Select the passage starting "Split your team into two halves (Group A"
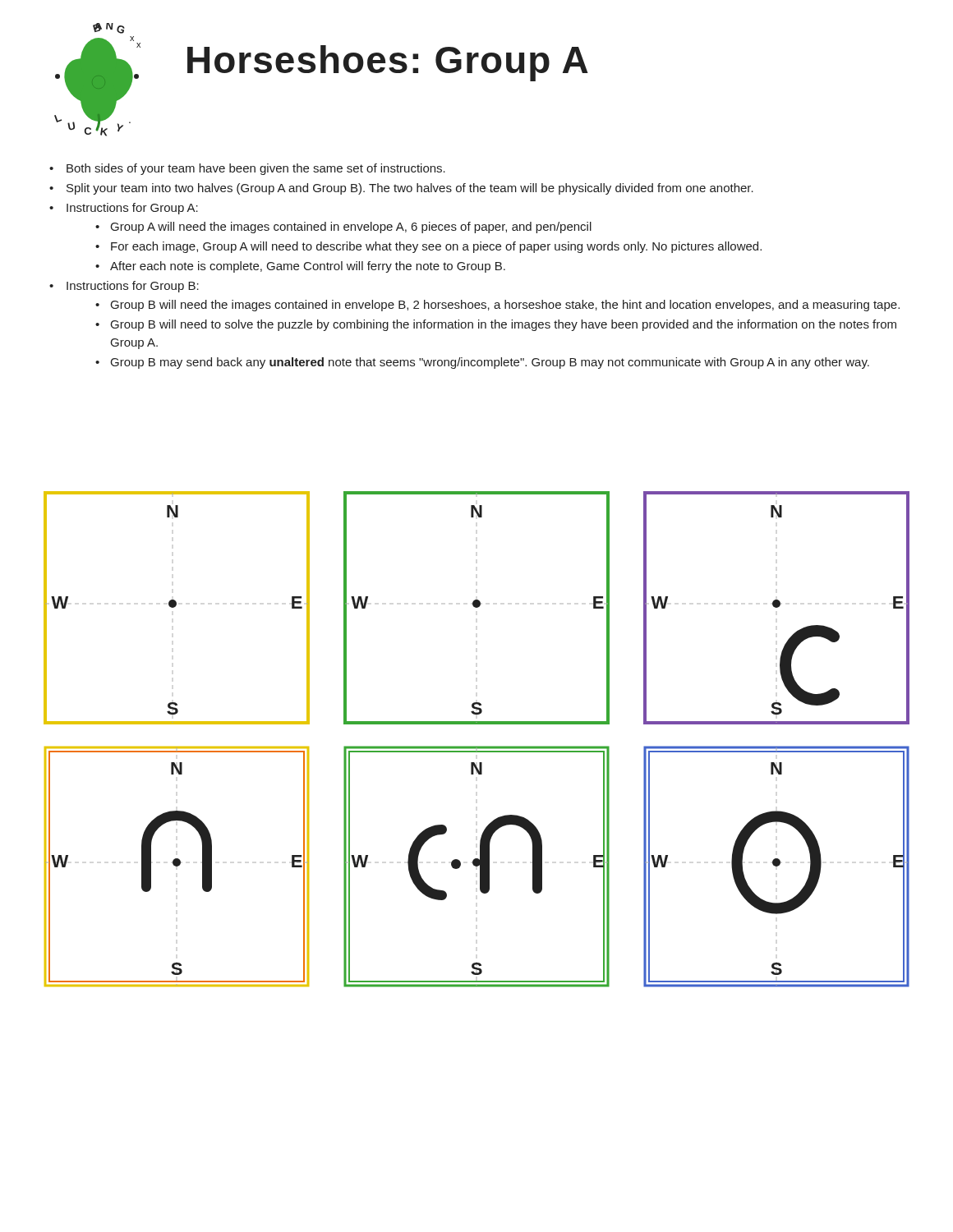This screenshot has width=953, height=1232. 410,187
